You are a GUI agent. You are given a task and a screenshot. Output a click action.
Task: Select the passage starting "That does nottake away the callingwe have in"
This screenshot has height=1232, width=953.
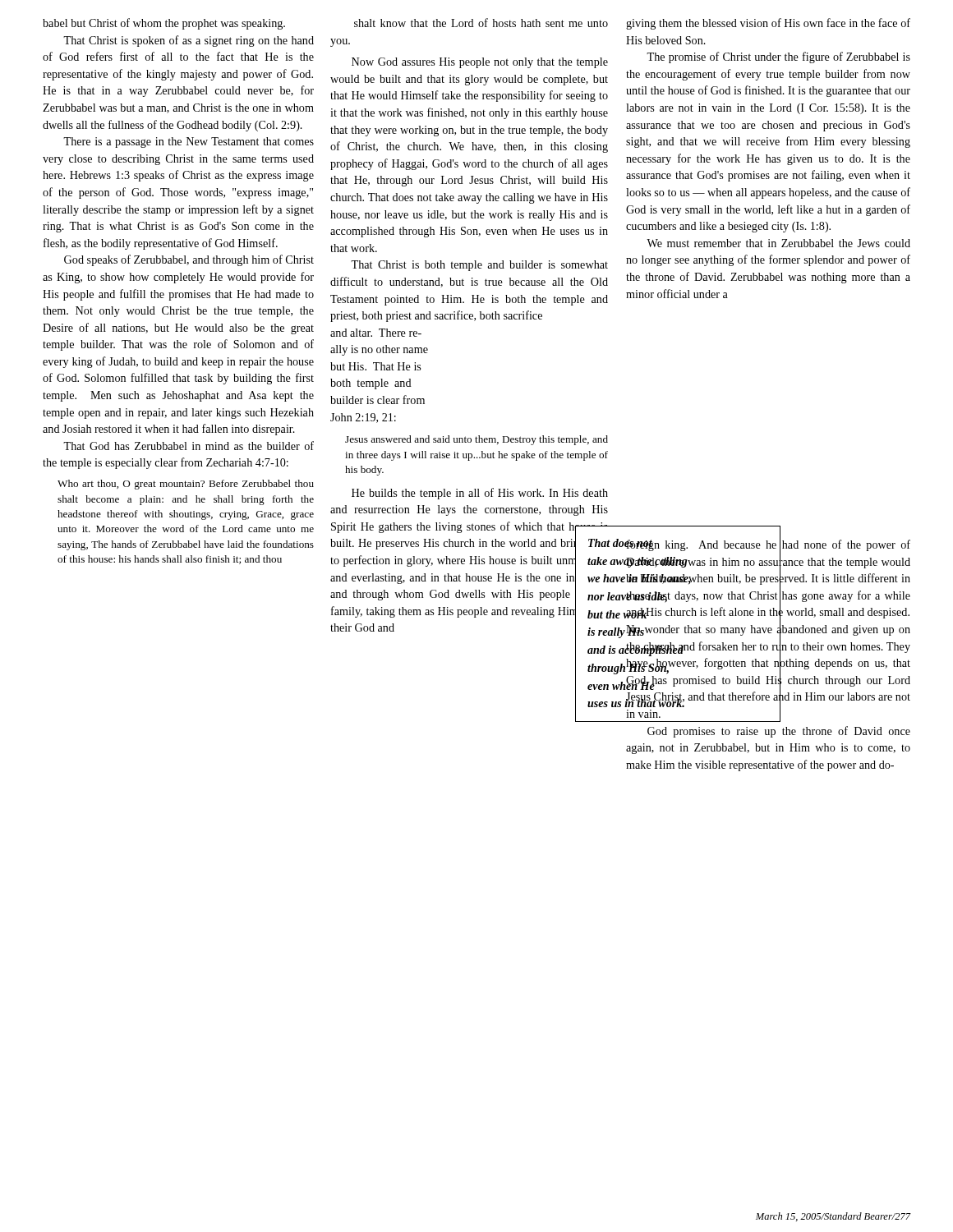pos(639,623)
